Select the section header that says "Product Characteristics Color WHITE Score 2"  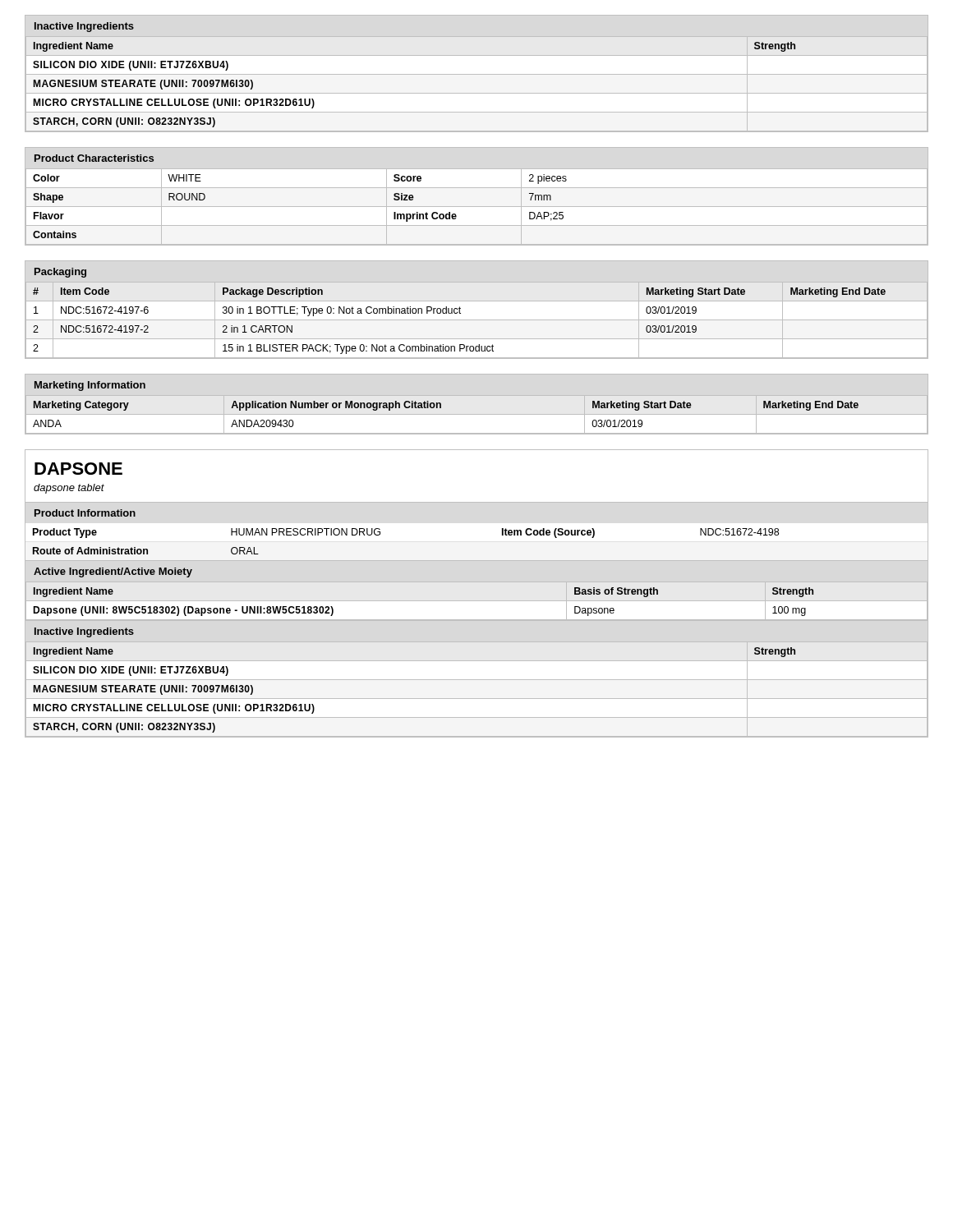coord(476,196)
